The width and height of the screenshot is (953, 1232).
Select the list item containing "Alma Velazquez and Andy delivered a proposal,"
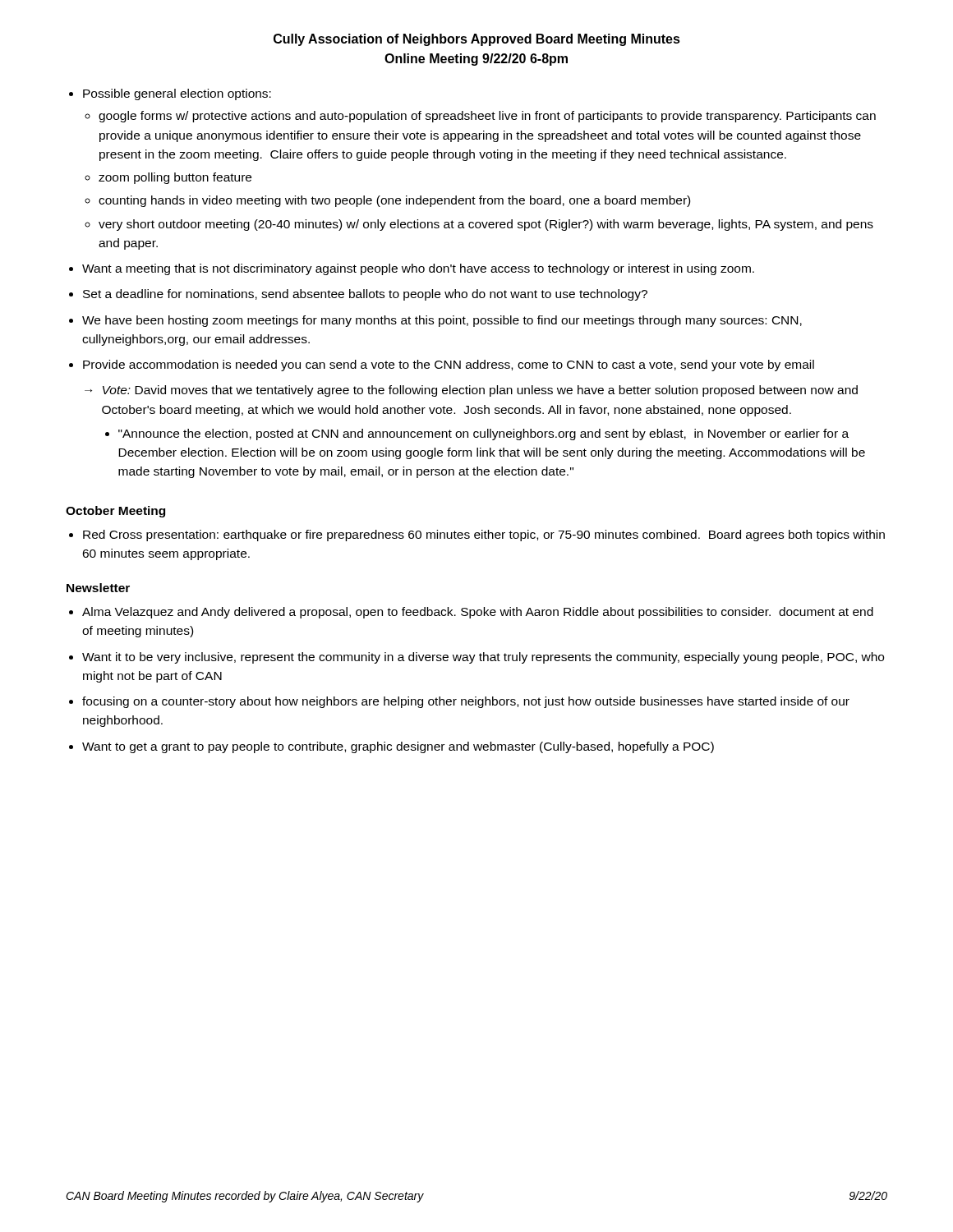coord(478,621)
